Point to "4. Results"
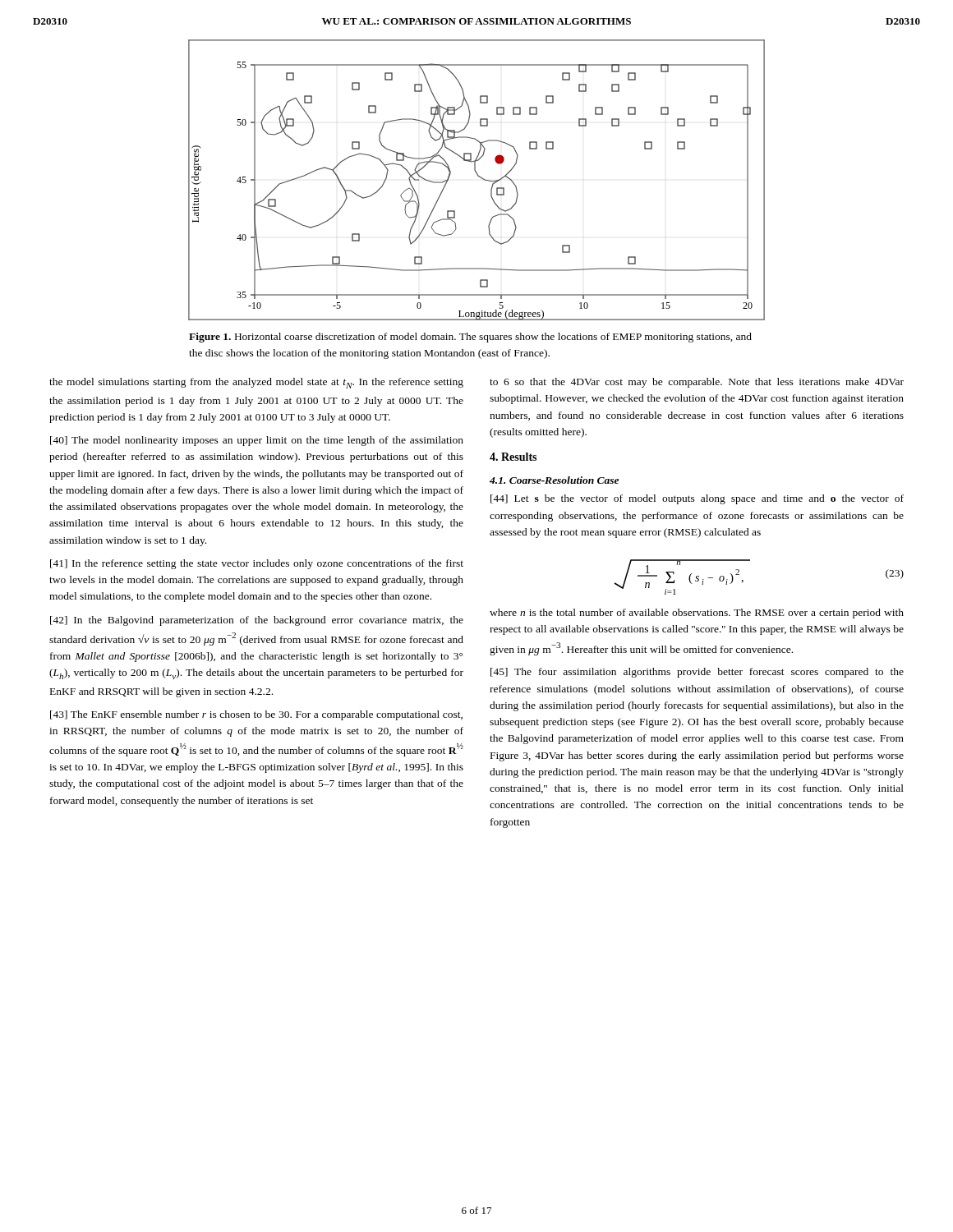The height and width of the screenshot is (1232, 953). click(x=513, y=457)
